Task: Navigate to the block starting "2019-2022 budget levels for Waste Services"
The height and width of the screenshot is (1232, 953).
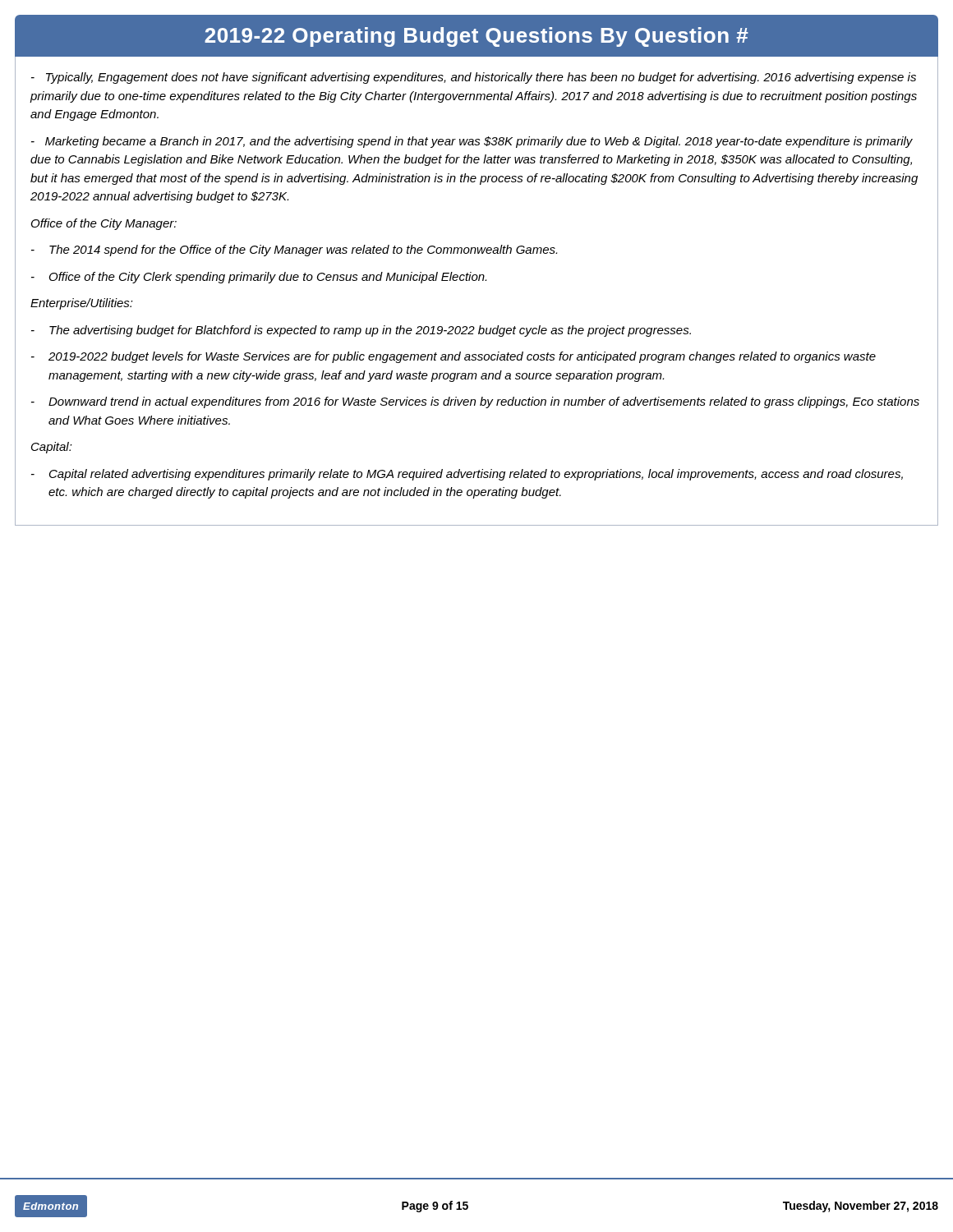Action: 476,366
